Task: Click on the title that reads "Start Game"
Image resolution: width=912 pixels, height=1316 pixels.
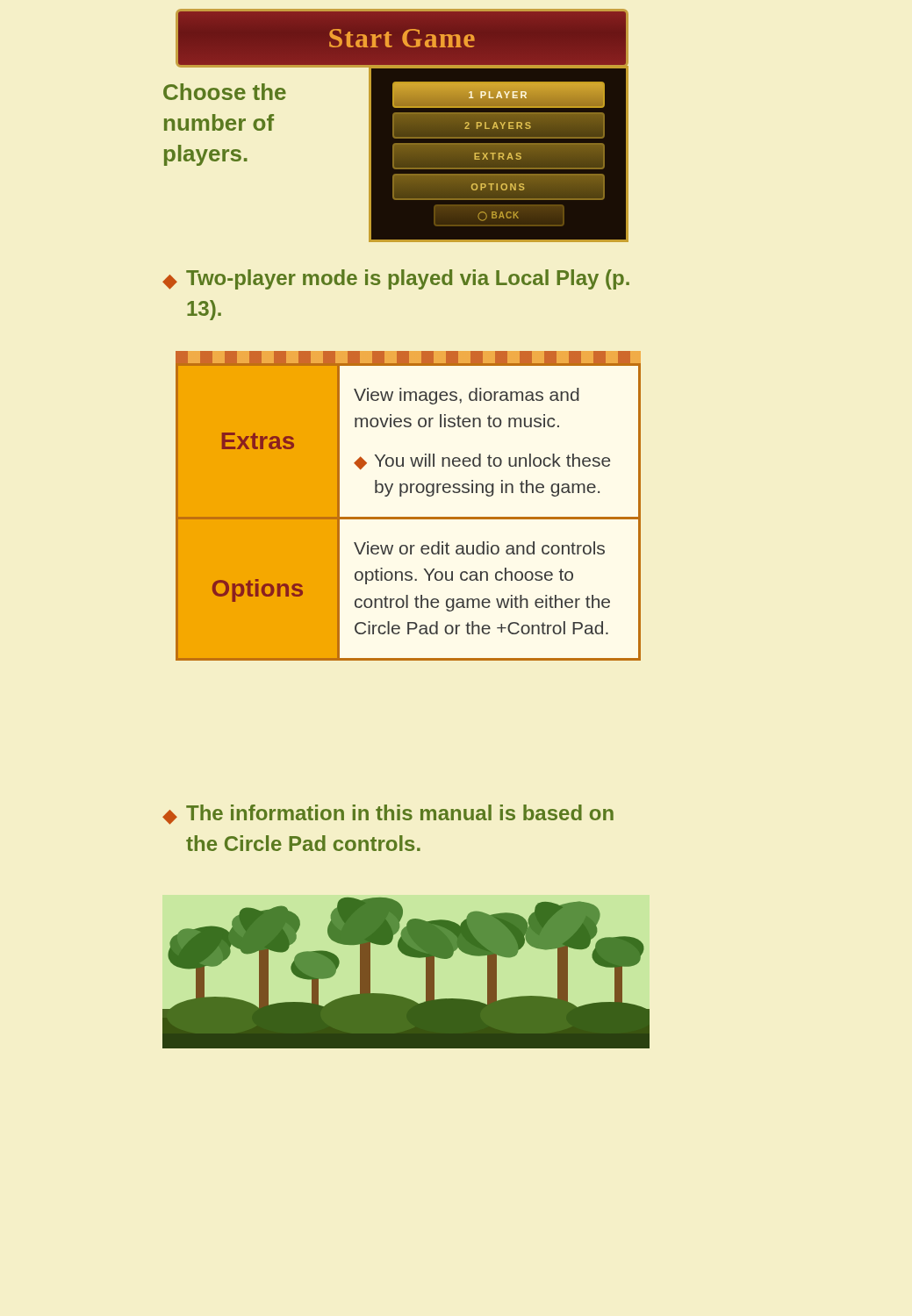Action: pos(402,38)
